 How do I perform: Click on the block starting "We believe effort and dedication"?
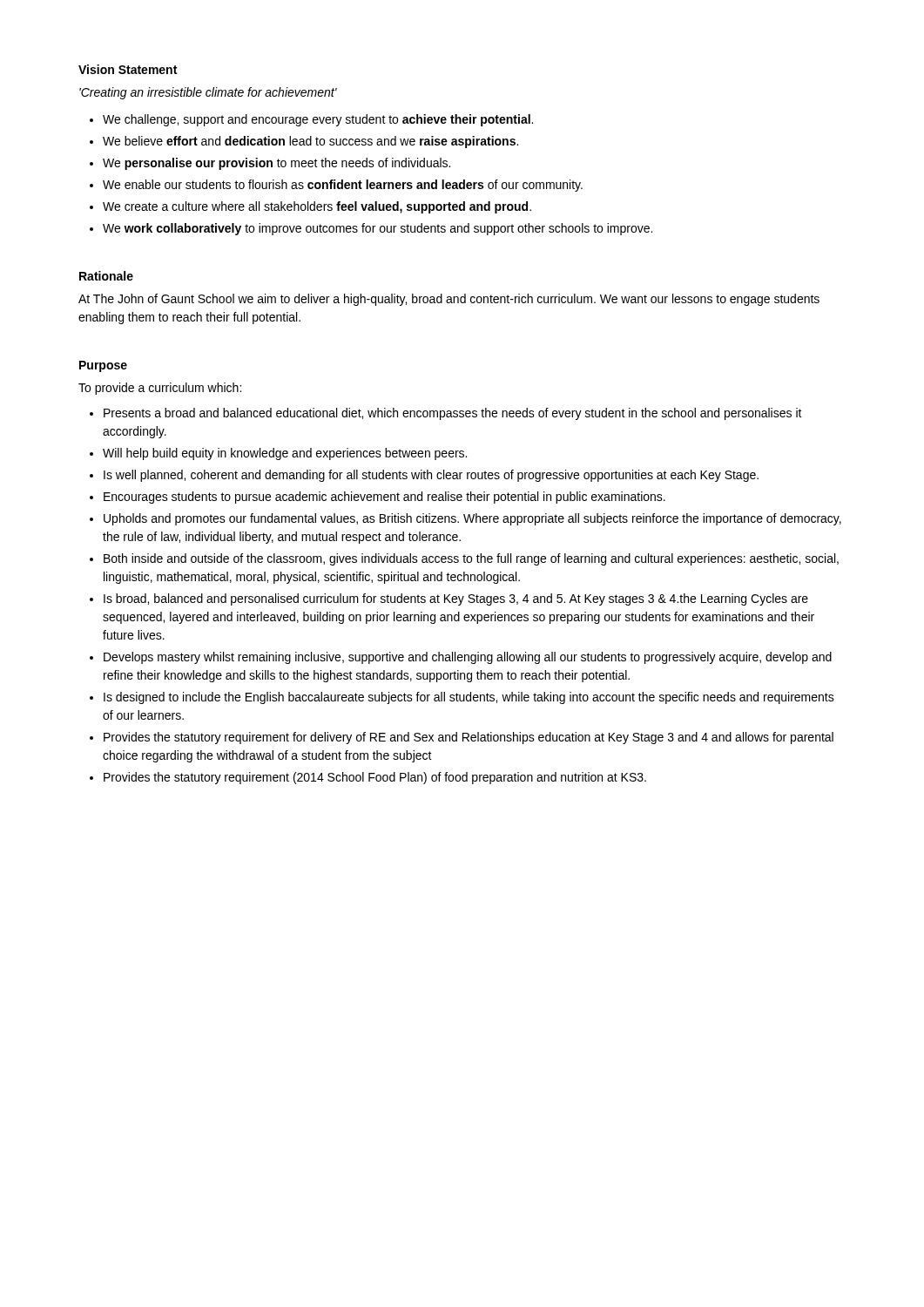coord(311,141)
